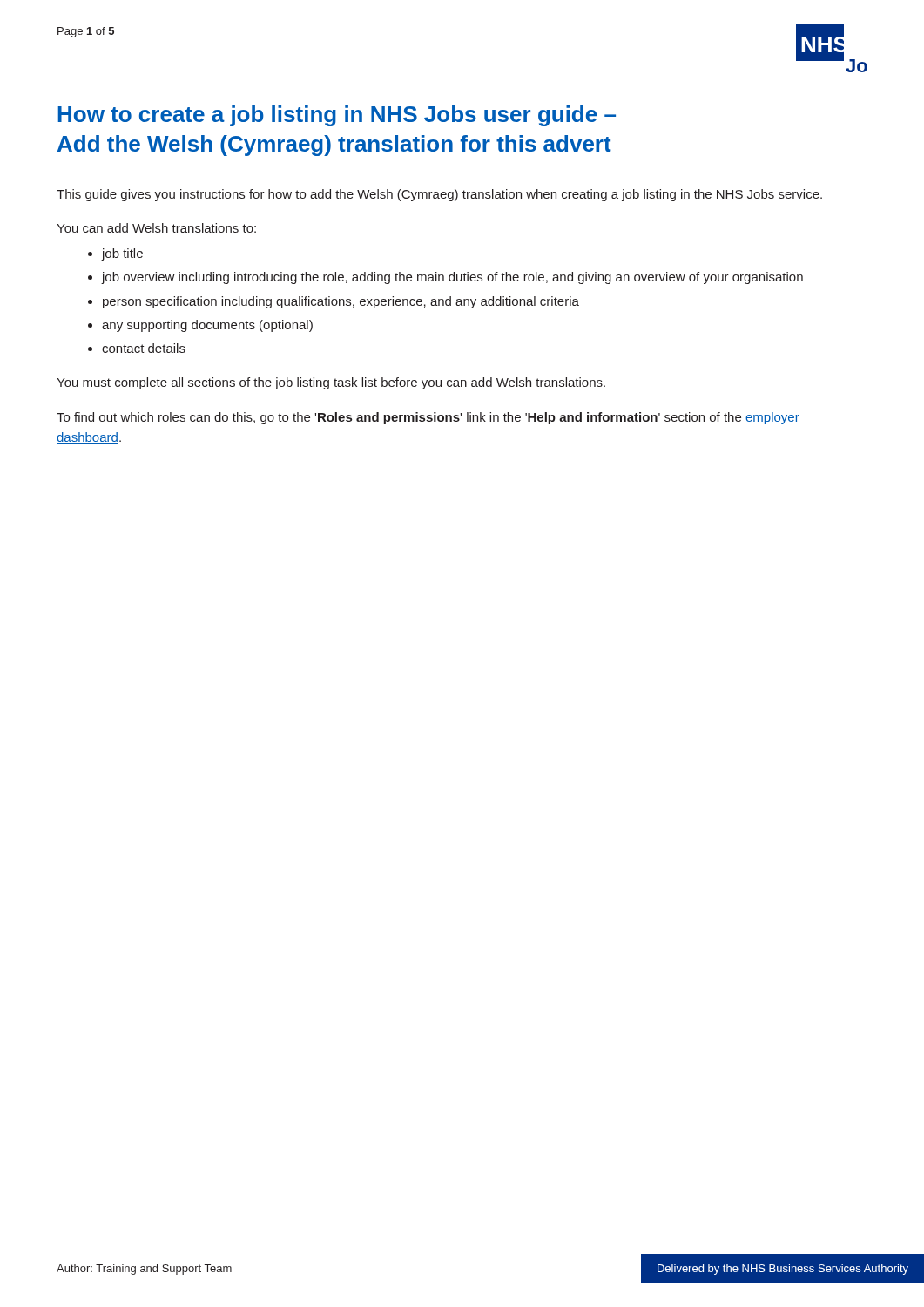Select the logo
Viewport: 924px width, 1307px height.
[x=832, y=52]
